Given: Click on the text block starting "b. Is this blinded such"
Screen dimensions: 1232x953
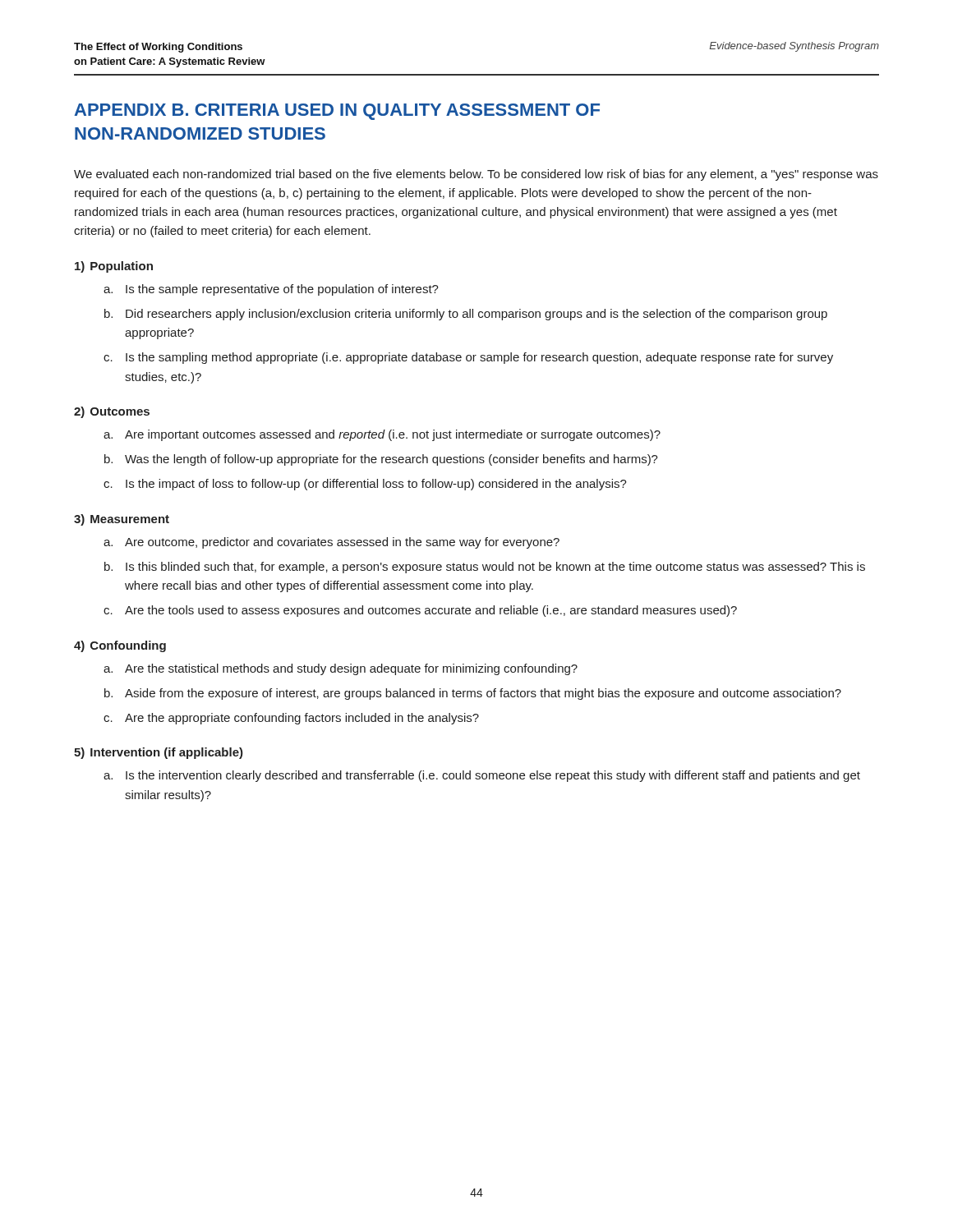Looking at the screenshot, I should [x=491, y=576].
